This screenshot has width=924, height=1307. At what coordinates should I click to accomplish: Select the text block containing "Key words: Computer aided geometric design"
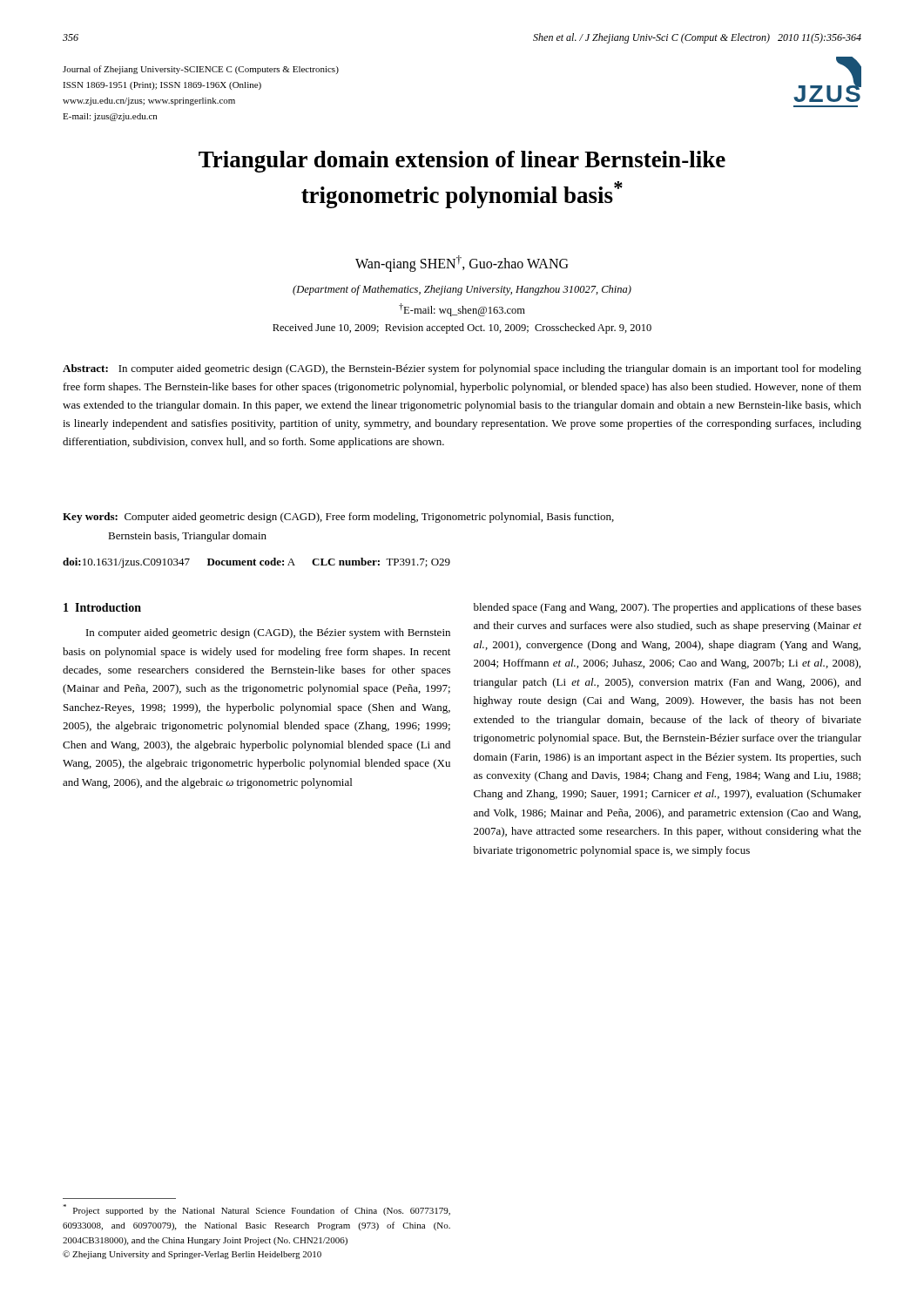(339, 526)
